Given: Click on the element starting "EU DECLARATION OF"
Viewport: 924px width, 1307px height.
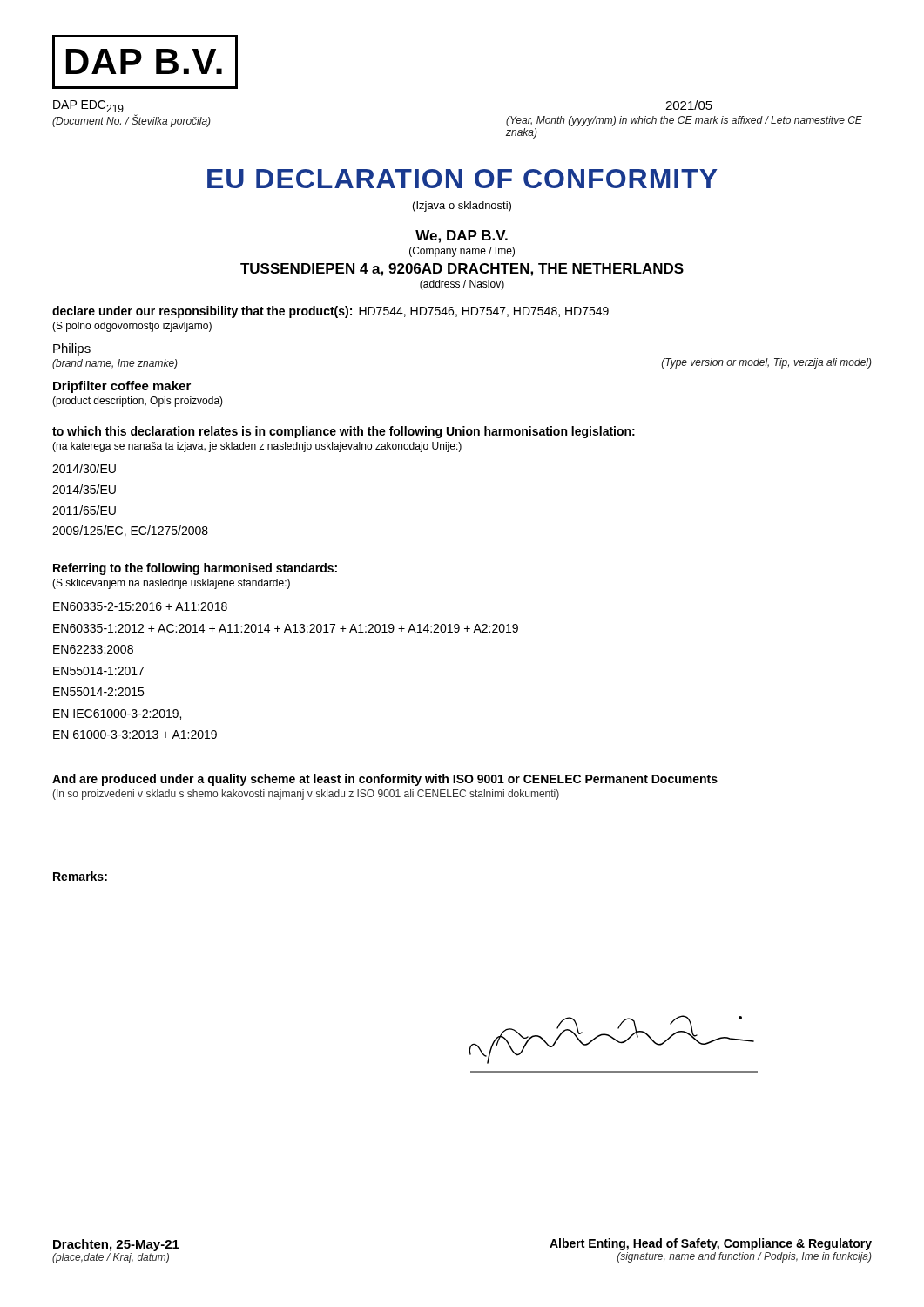Looking at the screenshot, I should (x=462, y=179).
